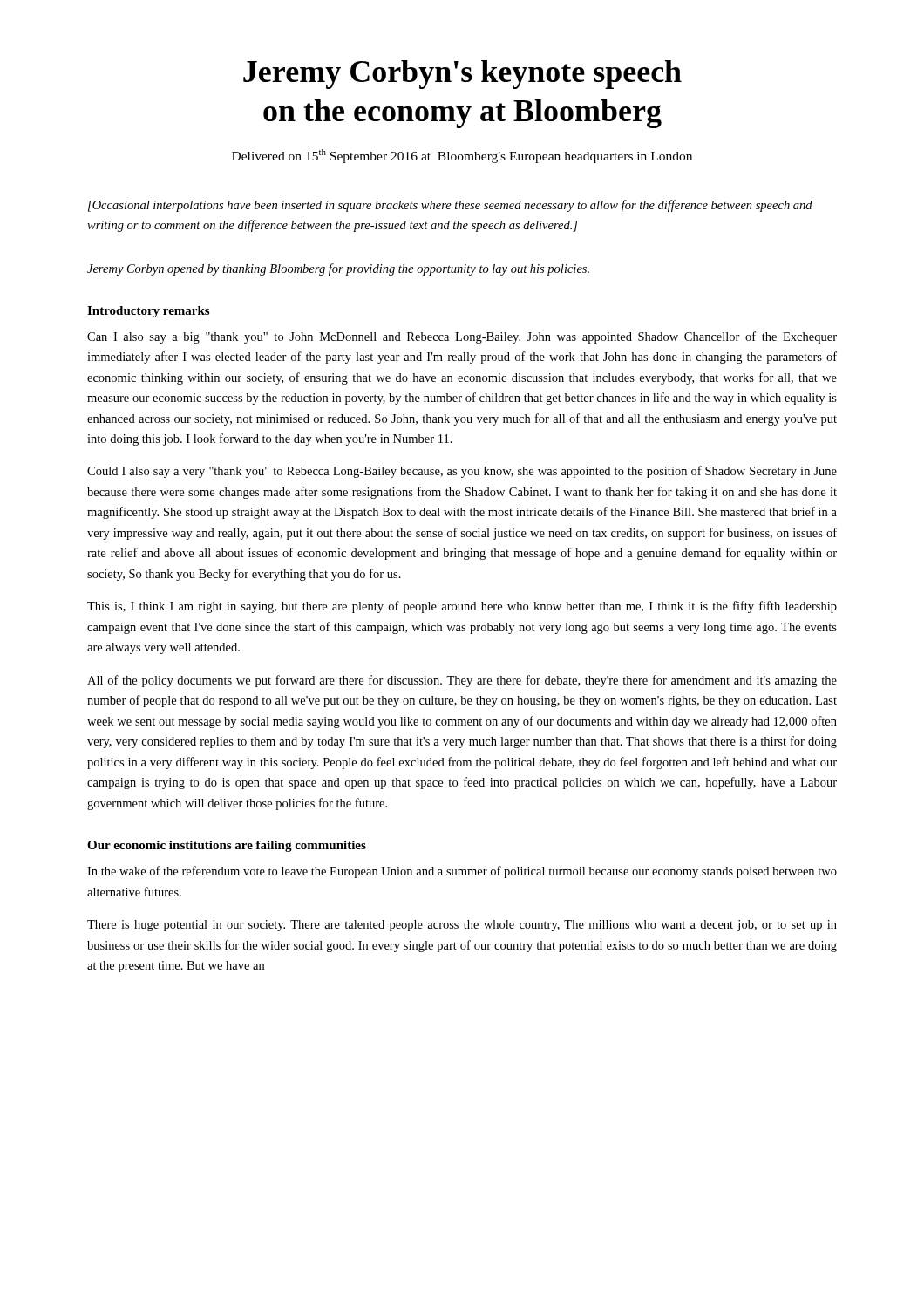Image resolution: width=924 pixels, height=1308 pixels.
Task: Select the text starting "This is, I think I am right"
Action: click(x=462, y=627)
